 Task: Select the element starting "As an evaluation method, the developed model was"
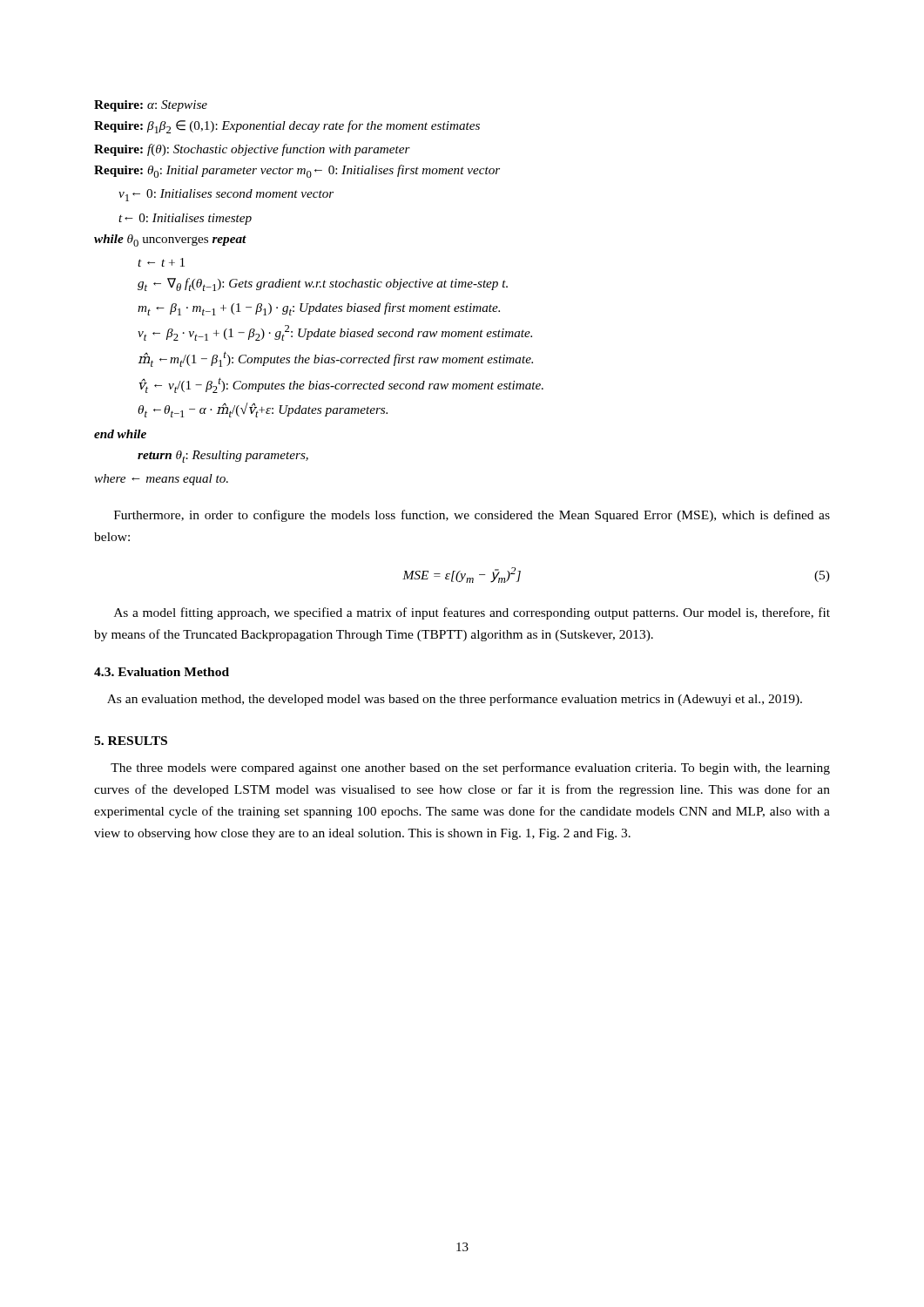coord(448,699)
